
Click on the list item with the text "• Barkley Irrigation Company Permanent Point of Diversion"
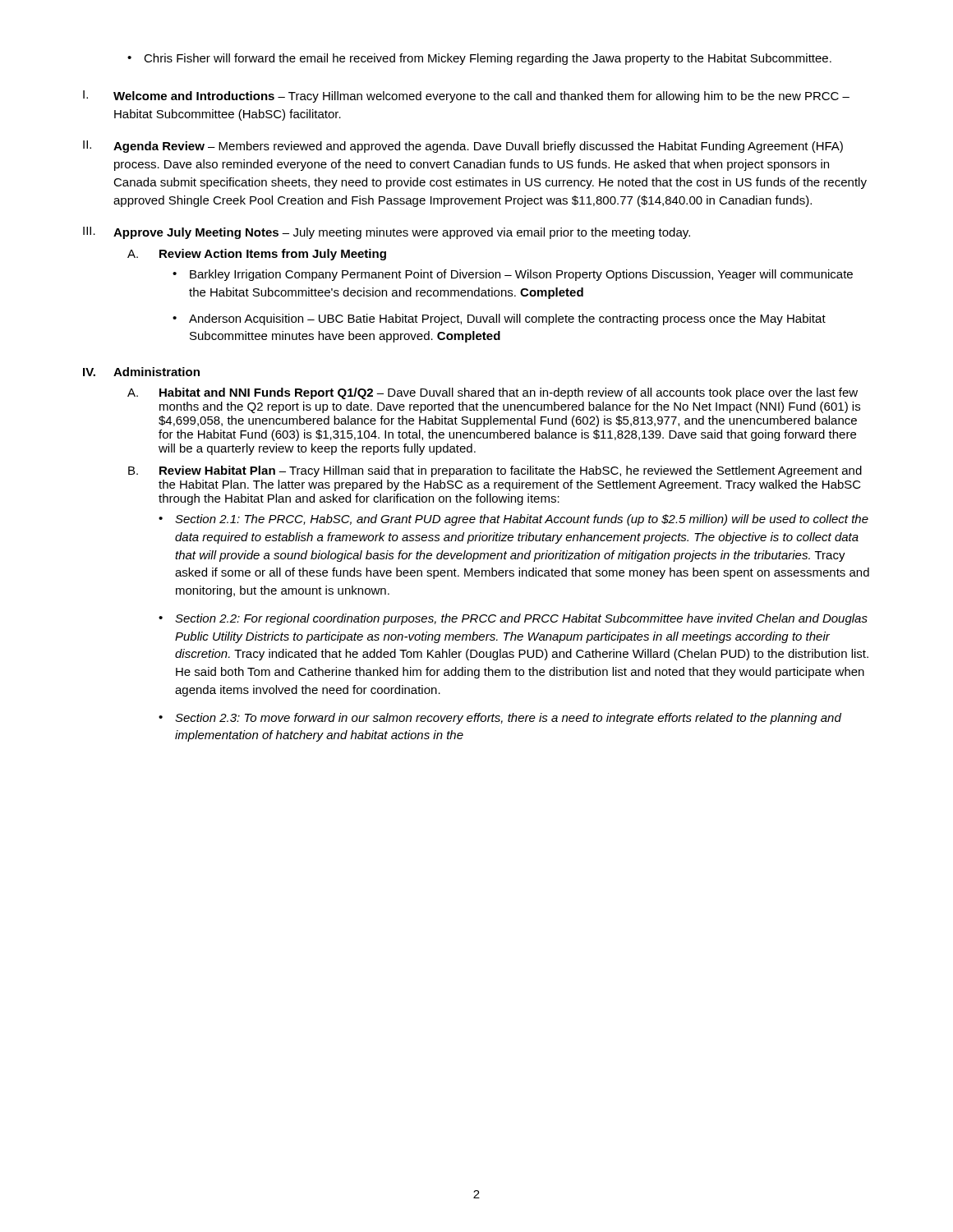(522, 283)
